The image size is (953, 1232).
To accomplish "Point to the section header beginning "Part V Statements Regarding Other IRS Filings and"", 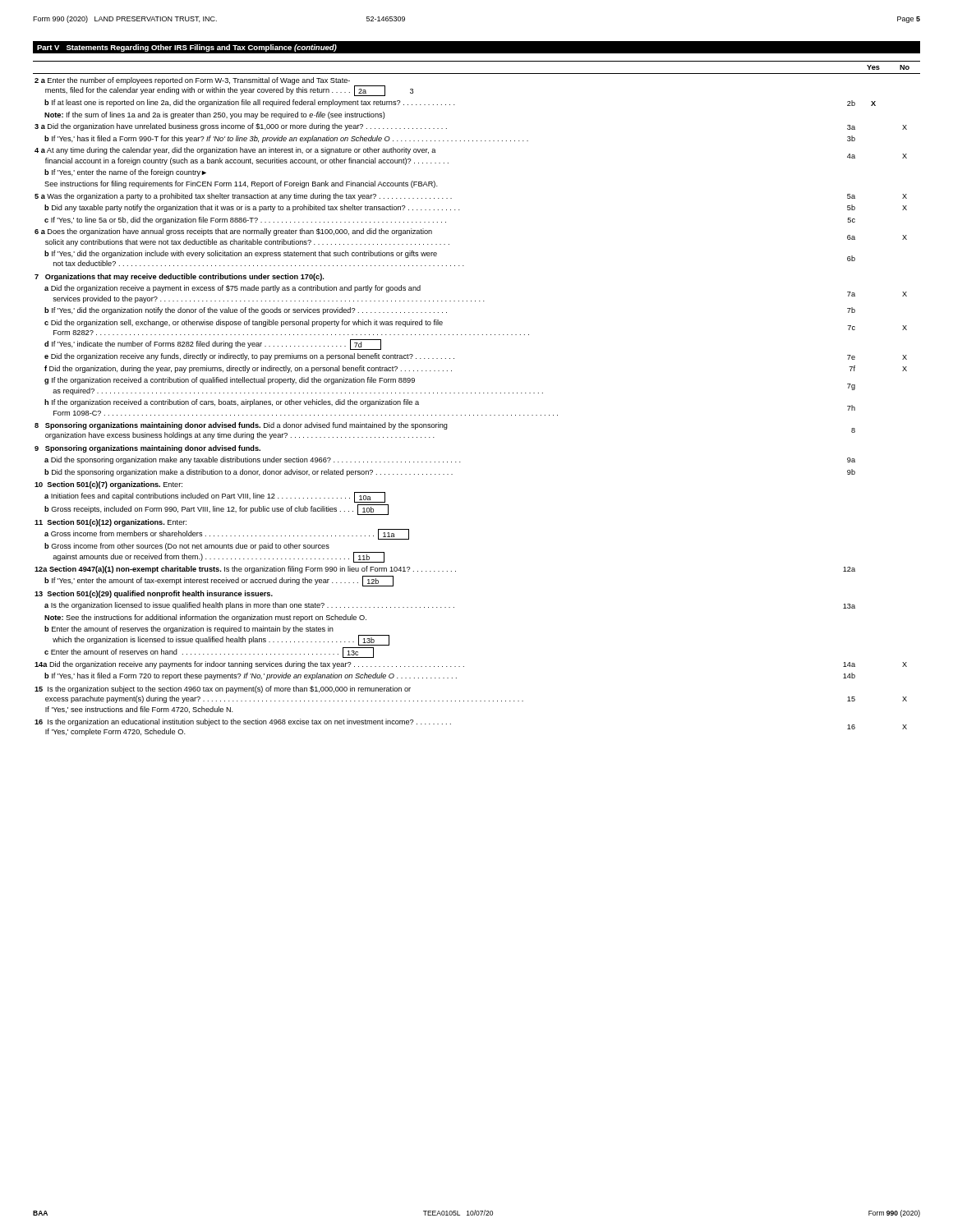I will [187, 47].
